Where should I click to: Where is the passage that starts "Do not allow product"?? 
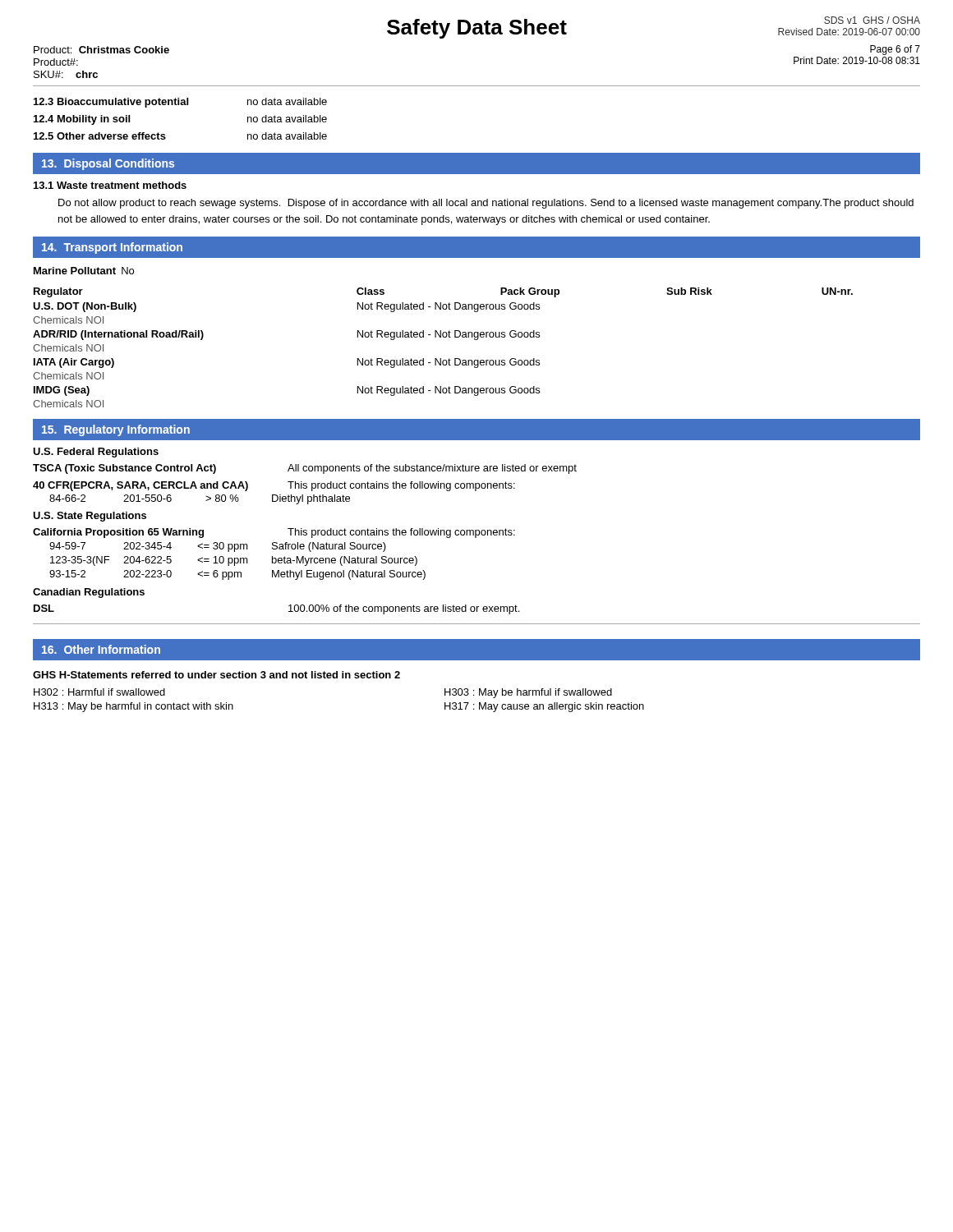coord(486,210)
